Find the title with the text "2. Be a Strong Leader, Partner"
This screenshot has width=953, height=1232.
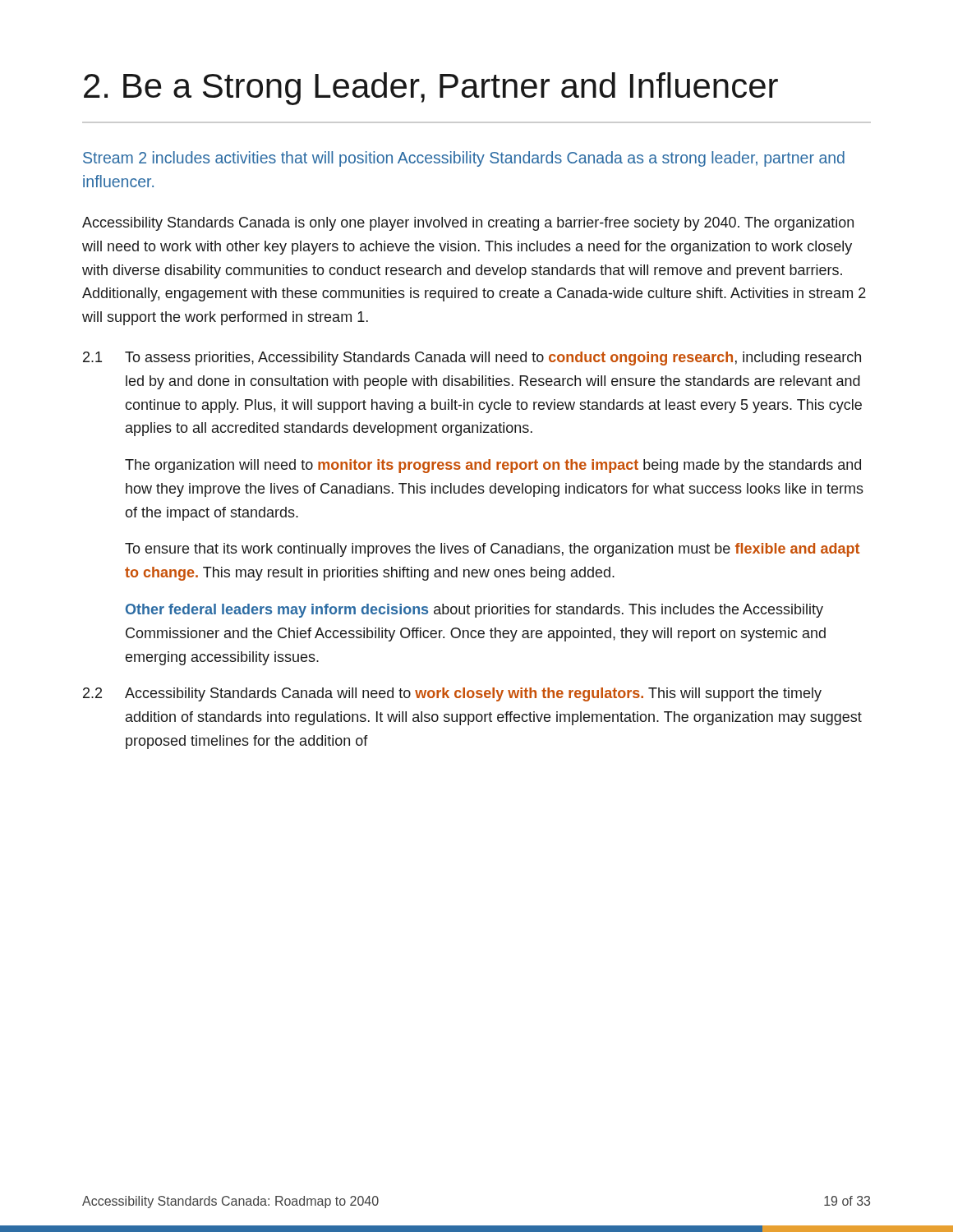click(x=476, y=95)
